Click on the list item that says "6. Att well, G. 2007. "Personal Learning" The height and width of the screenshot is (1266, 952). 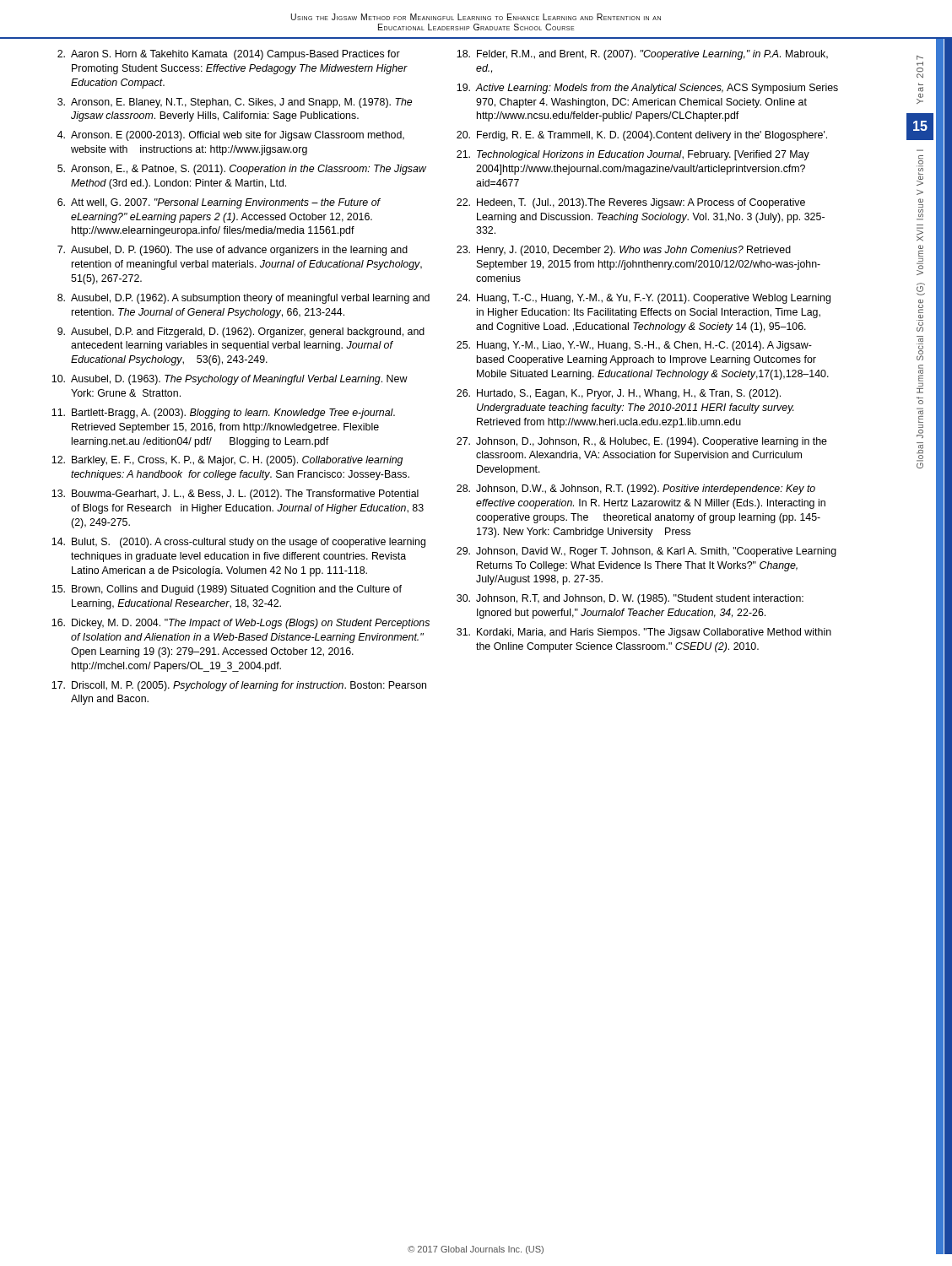pyautogui.click(x=237, y=217)
